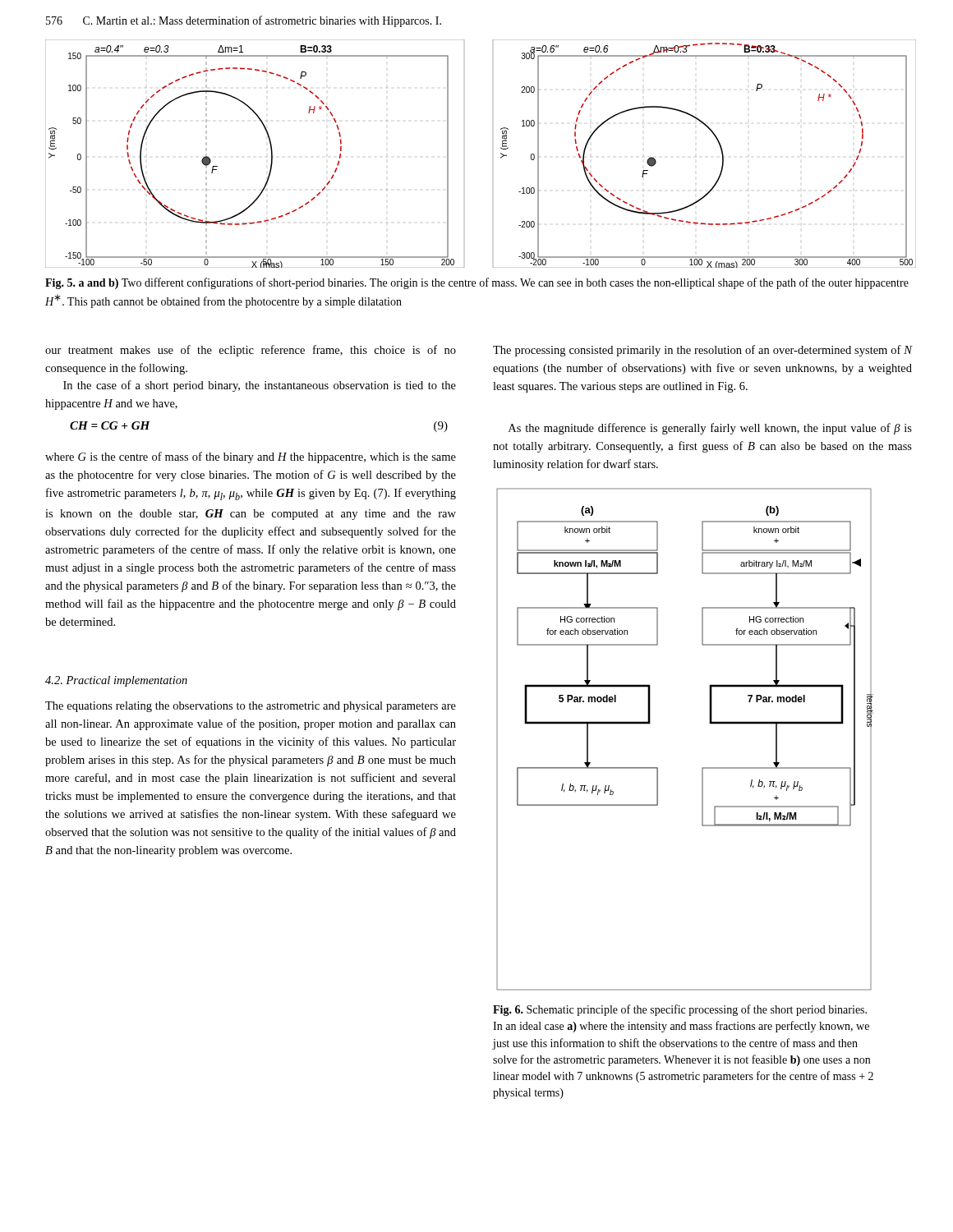Find the flowchart

click(x=684, y=739)
